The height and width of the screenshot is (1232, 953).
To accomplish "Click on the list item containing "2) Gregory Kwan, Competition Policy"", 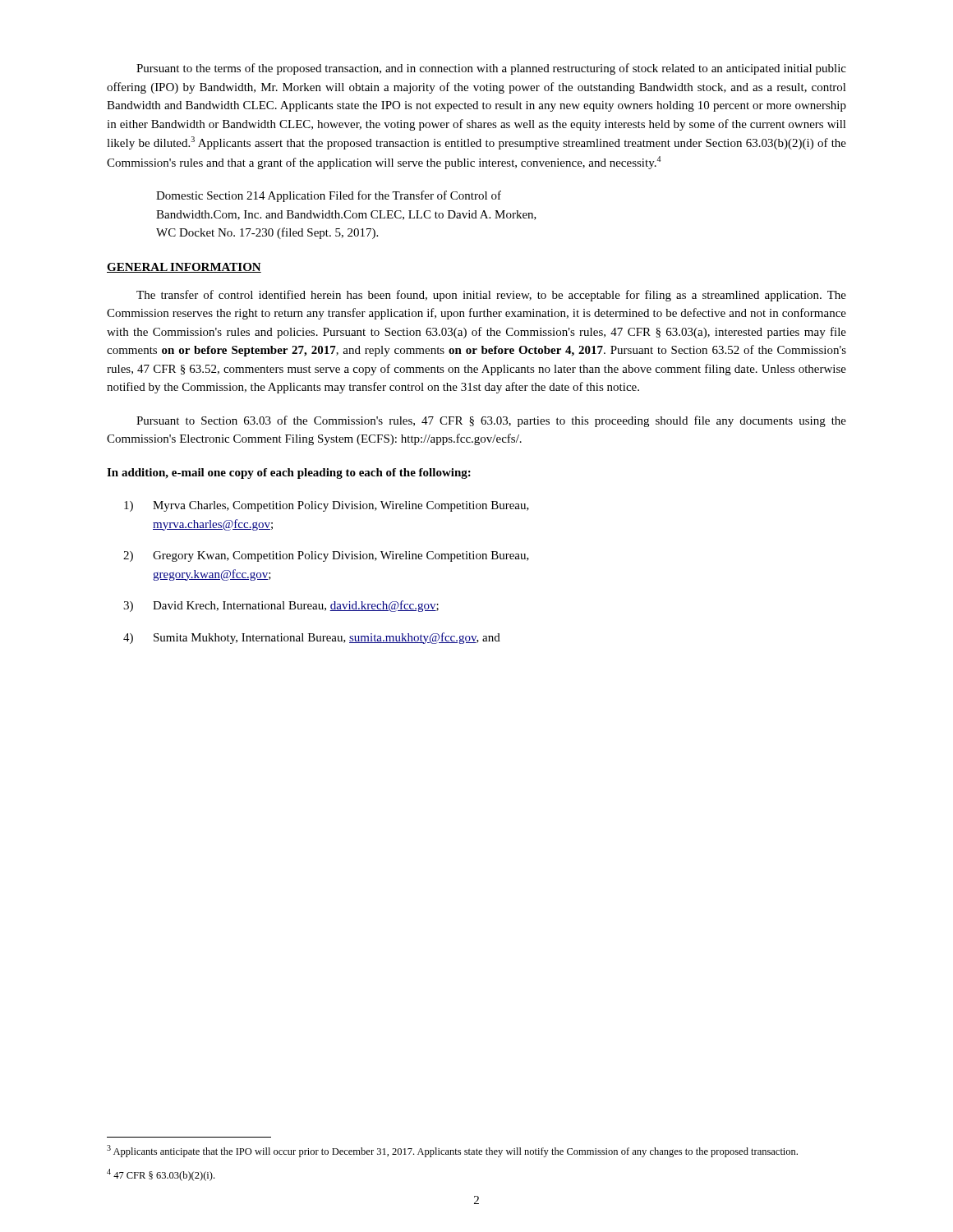I will tap(485, 565).
